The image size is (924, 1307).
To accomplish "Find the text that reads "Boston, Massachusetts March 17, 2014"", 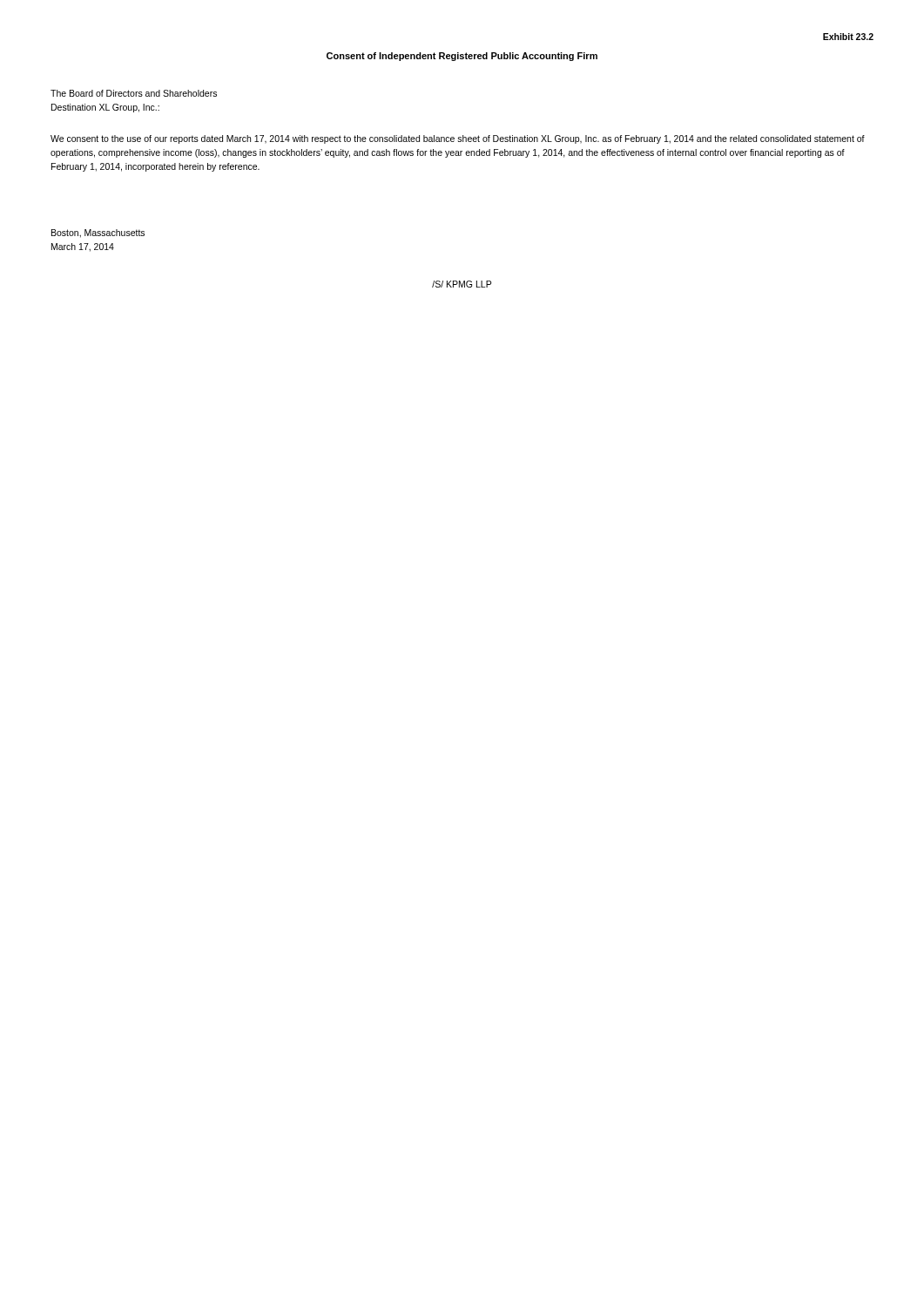I will (x=98, y=240).
